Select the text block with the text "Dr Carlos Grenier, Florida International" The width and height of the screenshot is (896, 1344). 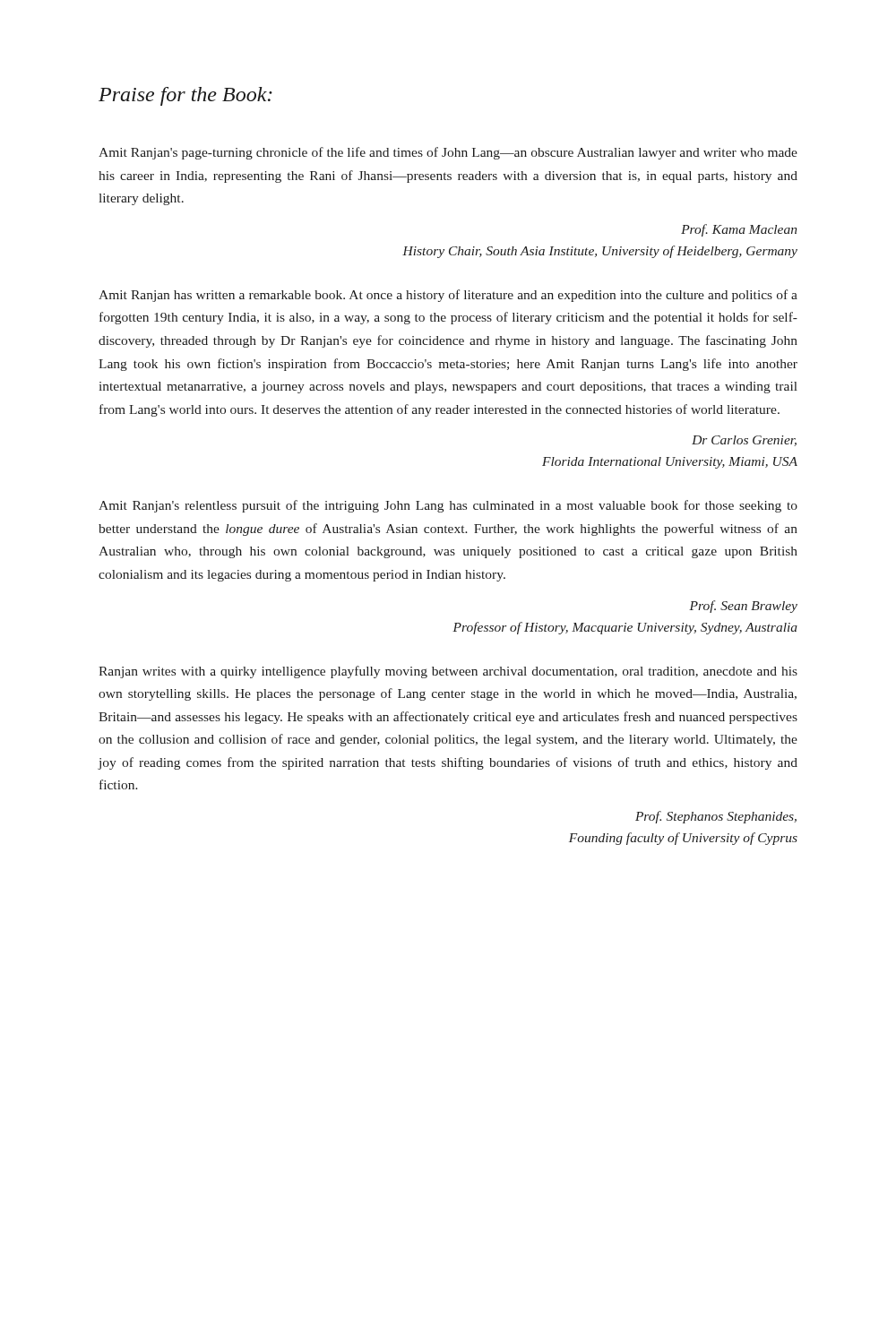pos(744,441)
